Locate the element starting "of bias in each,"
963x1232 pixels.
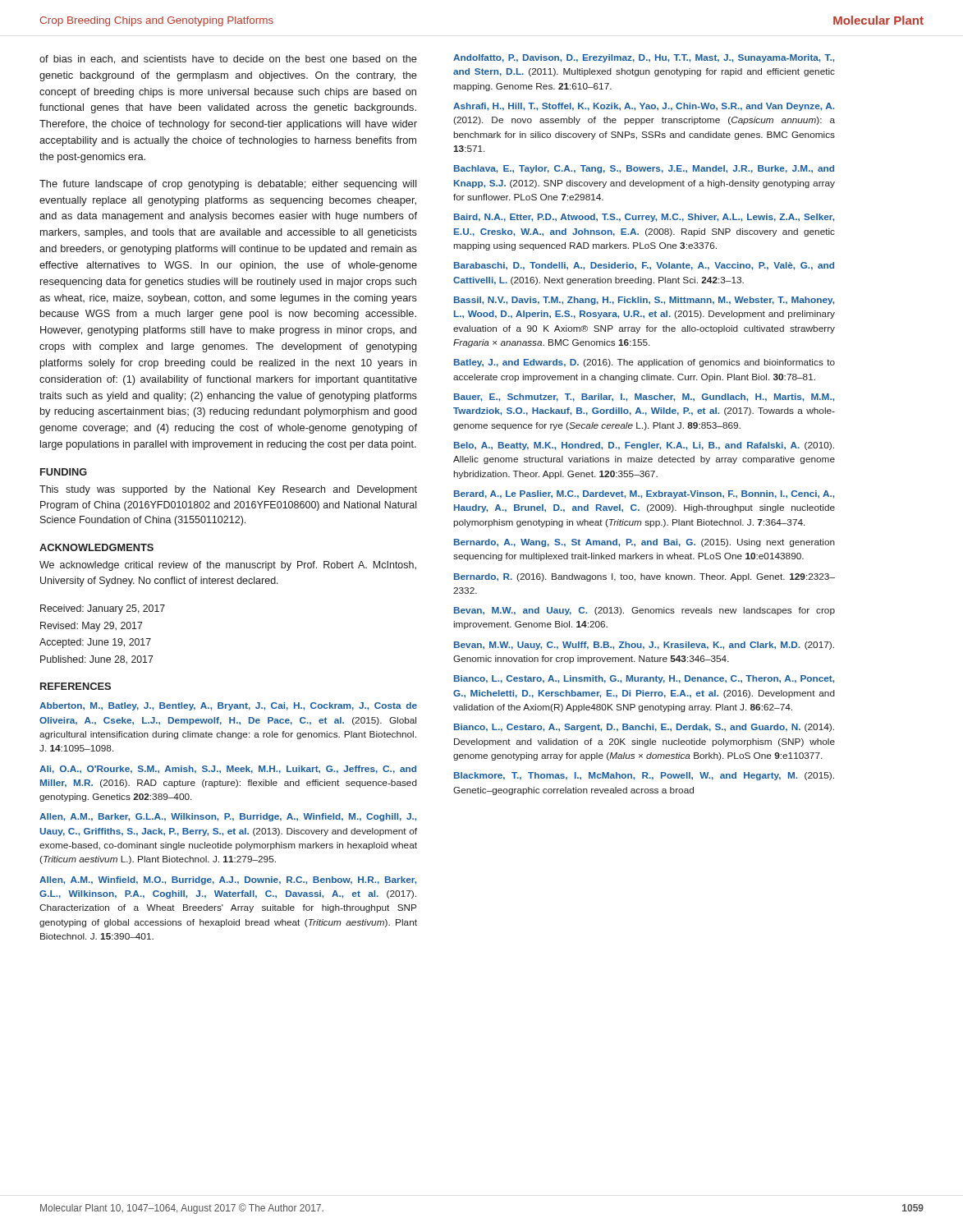228,108
